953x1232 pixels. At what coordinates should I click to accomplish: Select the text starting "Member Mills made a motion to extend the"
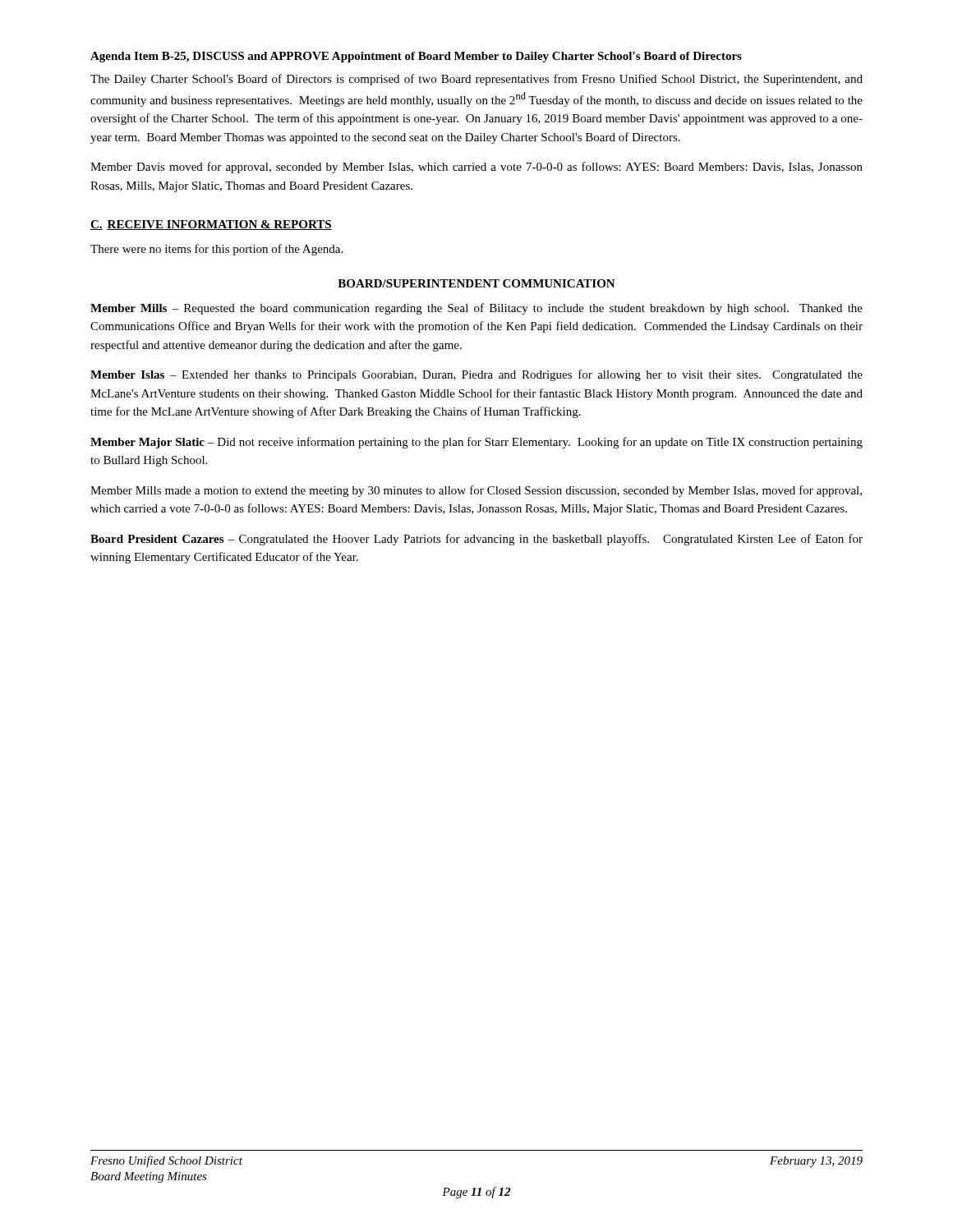click(x=476, y=499)
